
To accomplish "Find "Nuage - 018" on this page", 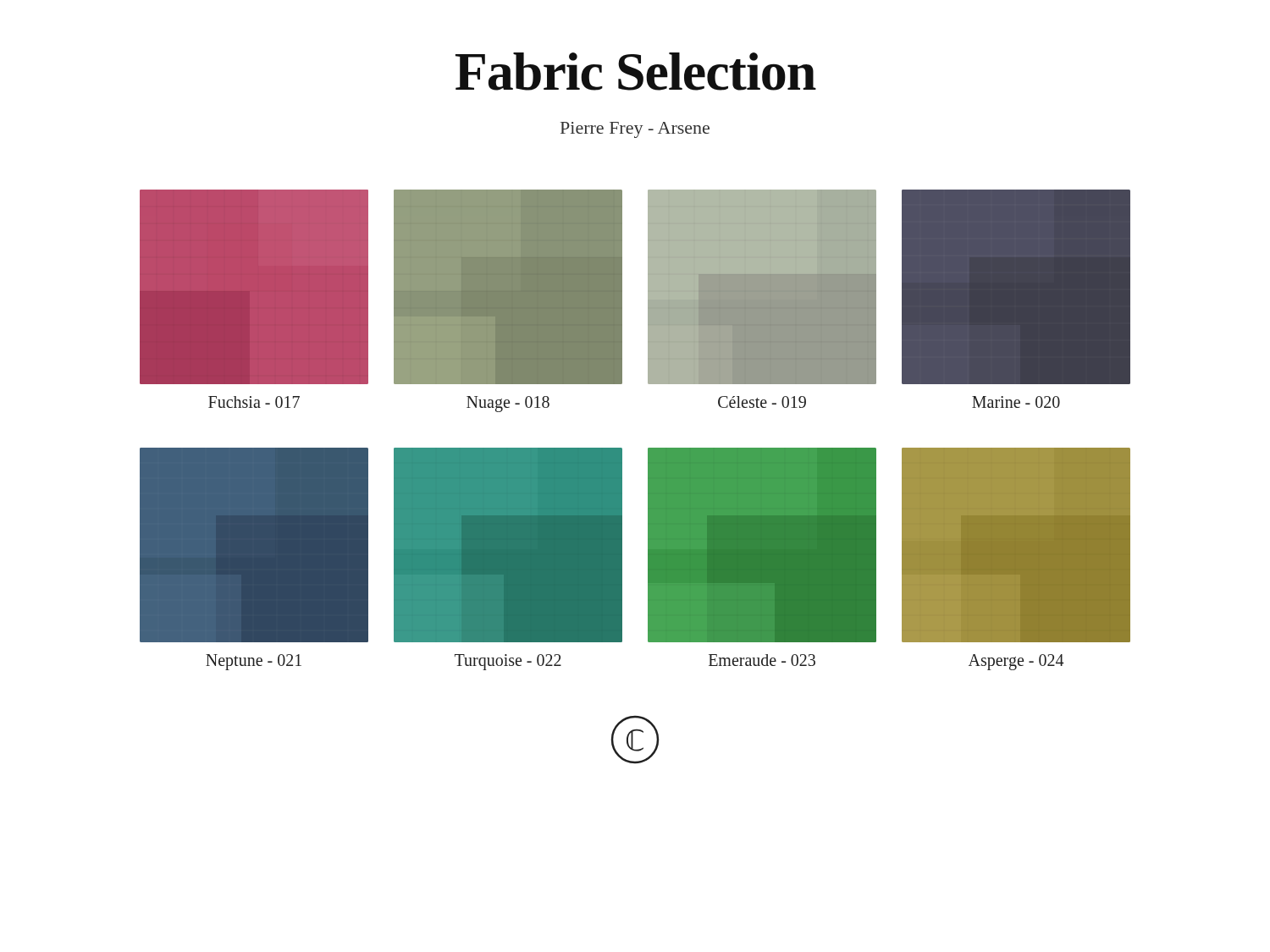I will point(508,402).
